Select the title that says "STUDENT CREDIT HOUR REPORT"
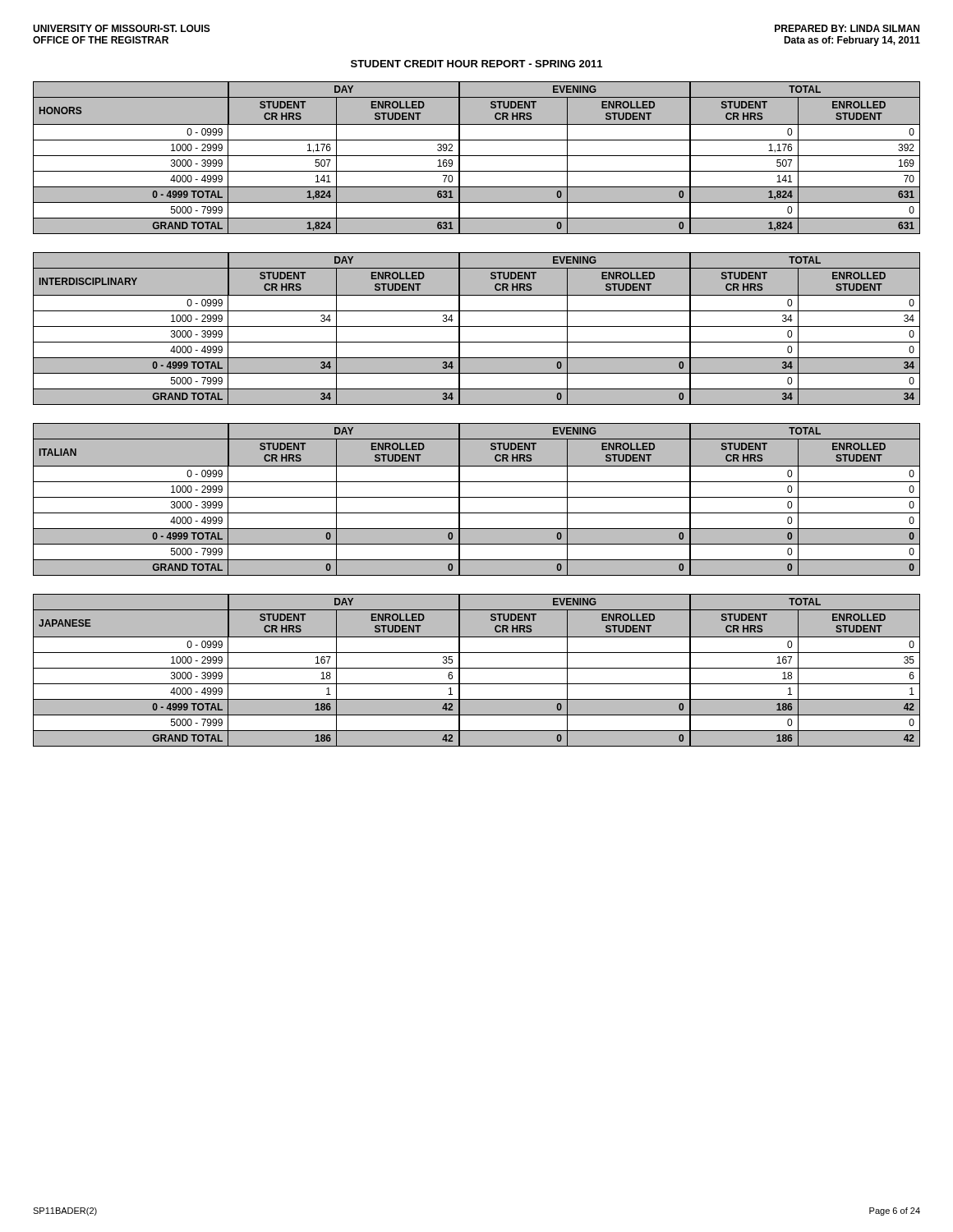953x1232 pixels. 476,64
